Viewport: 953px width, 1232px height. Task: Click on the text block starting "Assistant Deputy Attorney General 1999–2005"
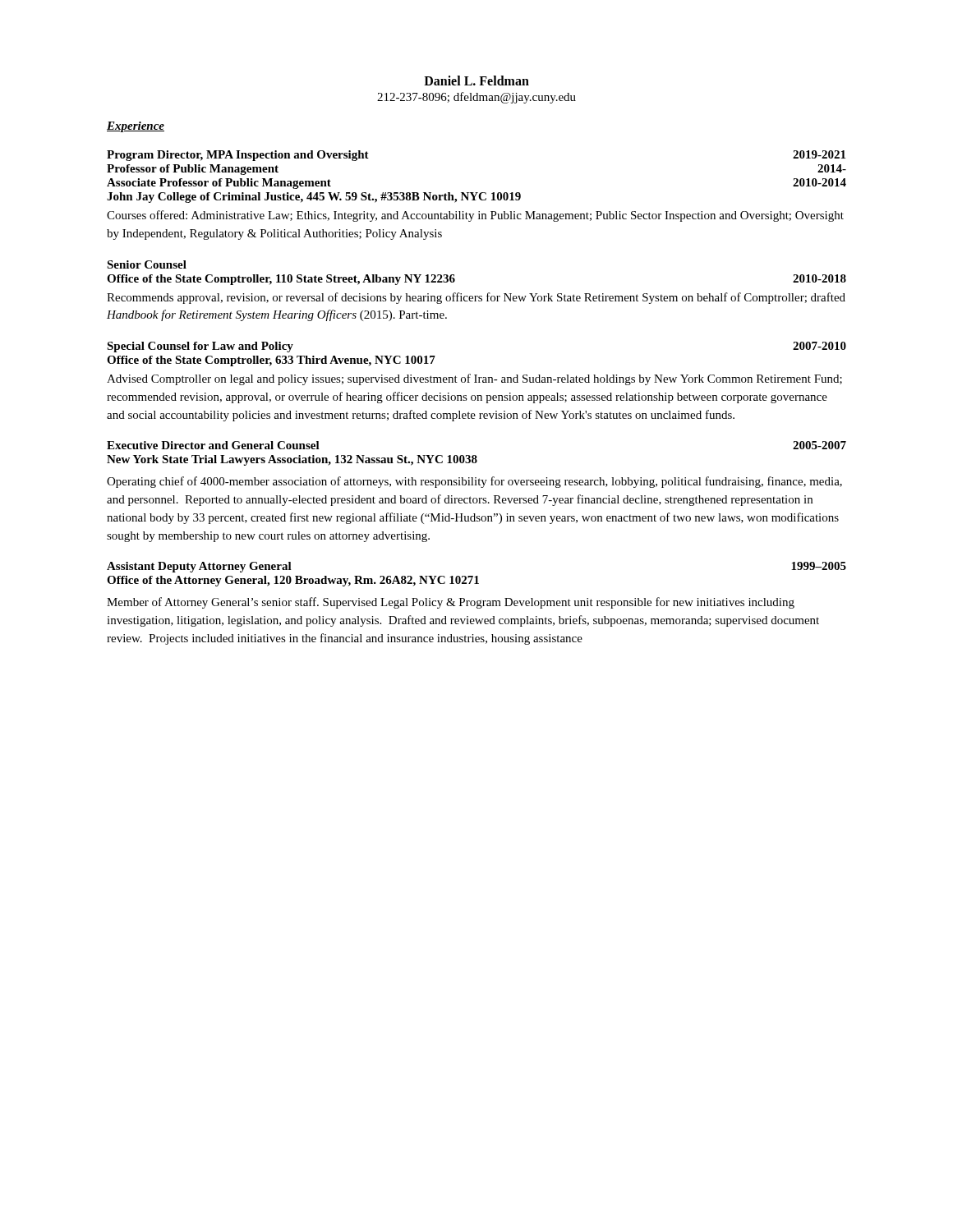click(x=476, y=604)
